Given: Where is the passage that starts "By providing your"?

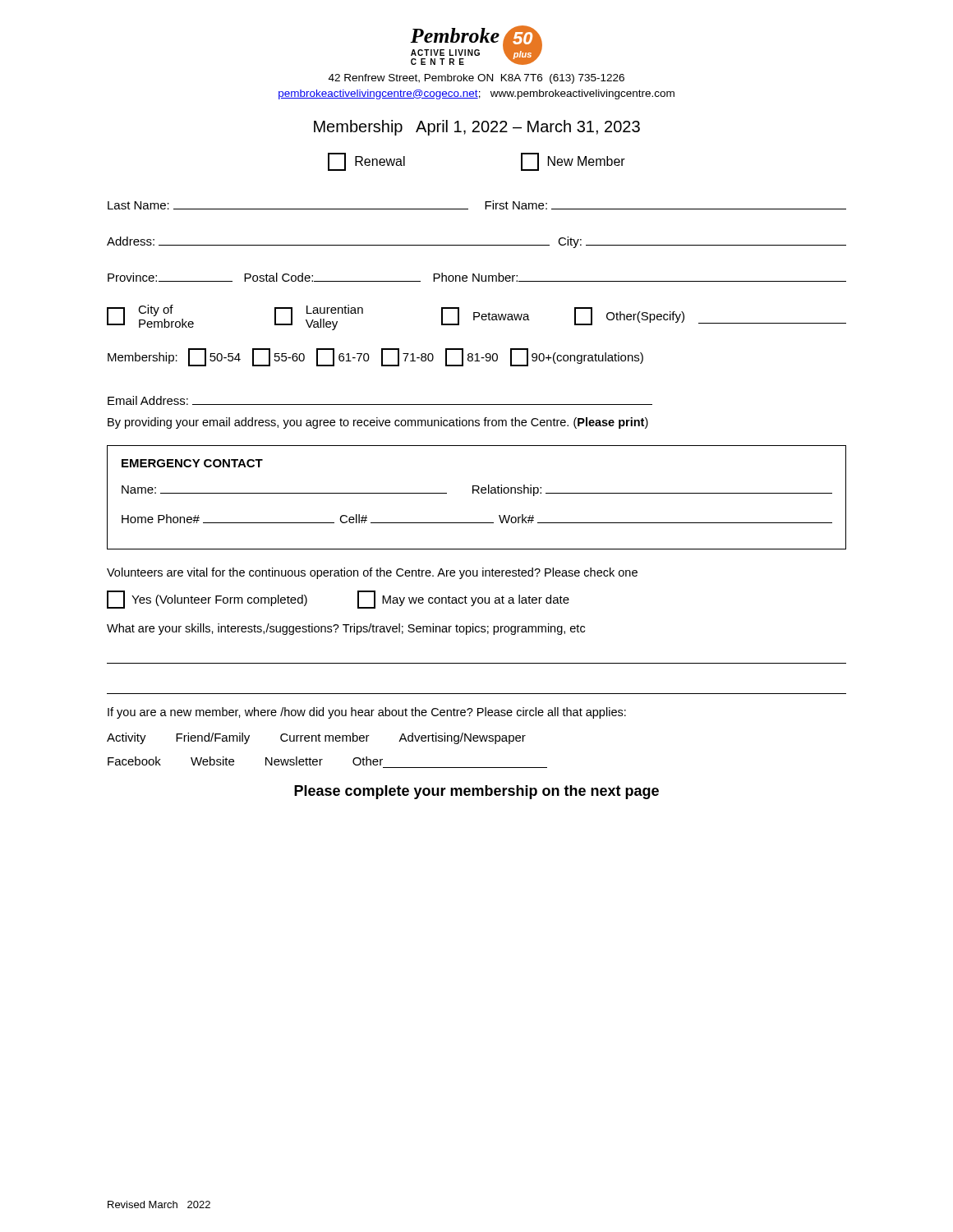Looking at the screenshot, I should [378, 422].
